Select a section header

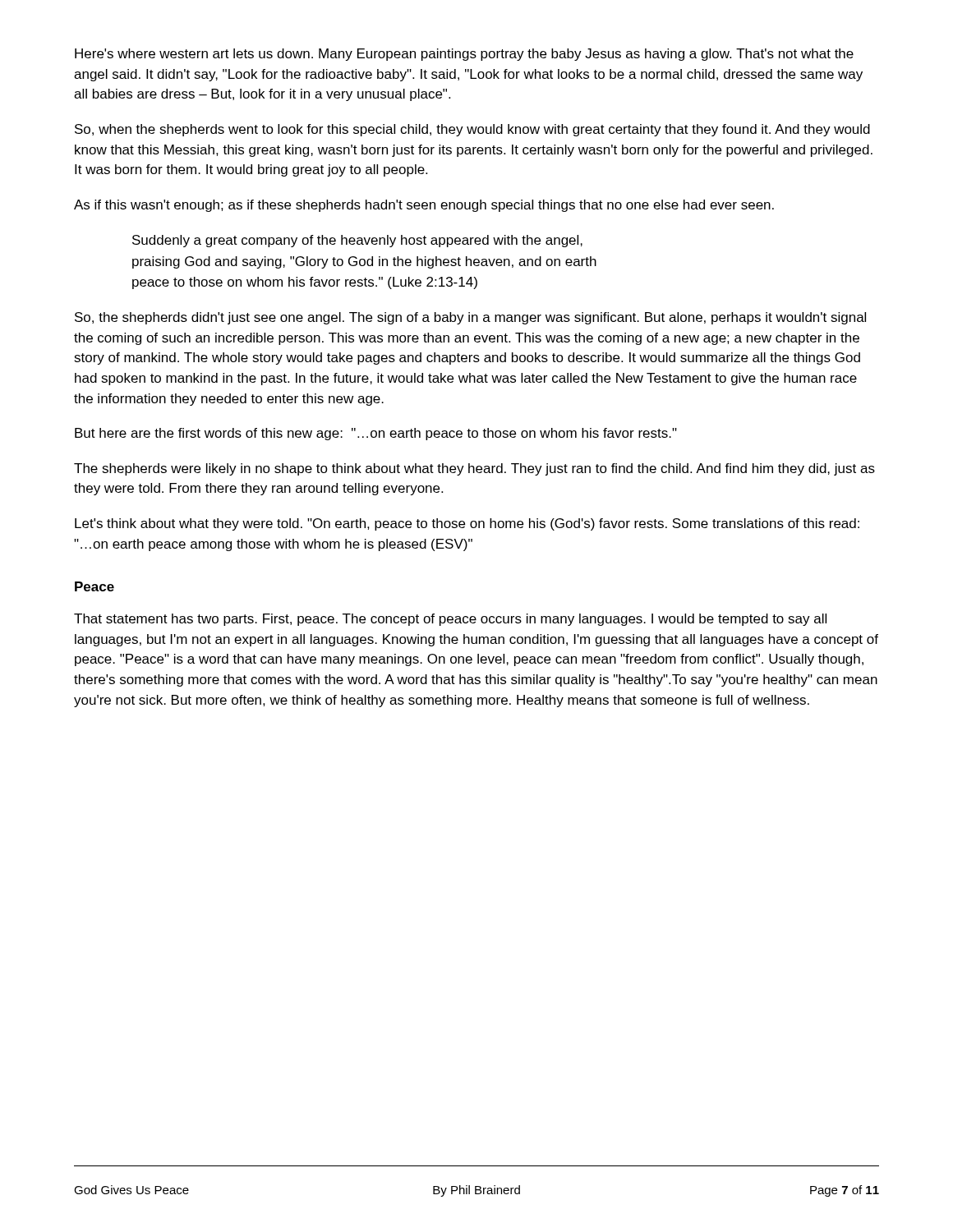pyautogui.click(x=94, y=587)
